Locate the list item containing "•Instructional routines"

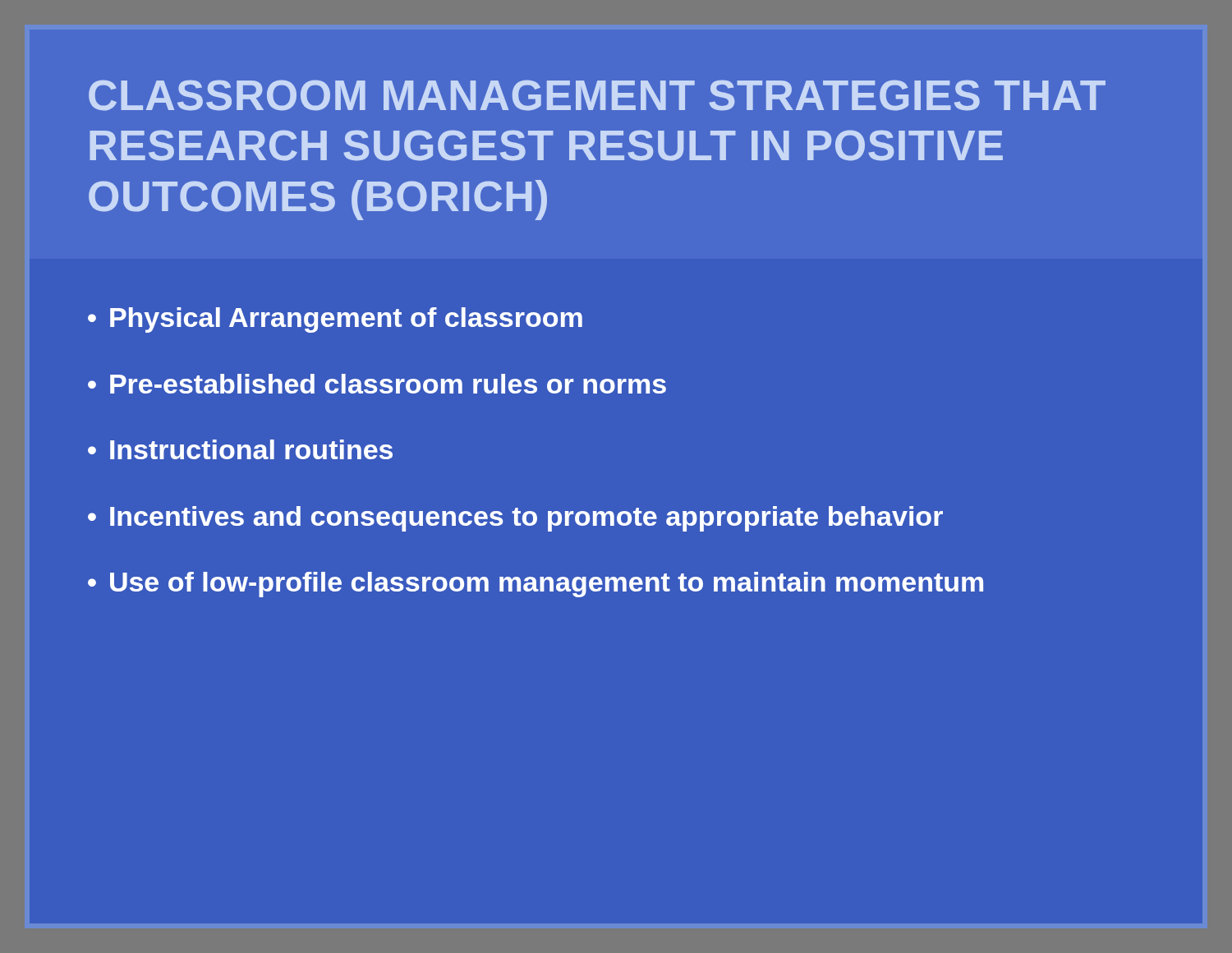[240, 450]
